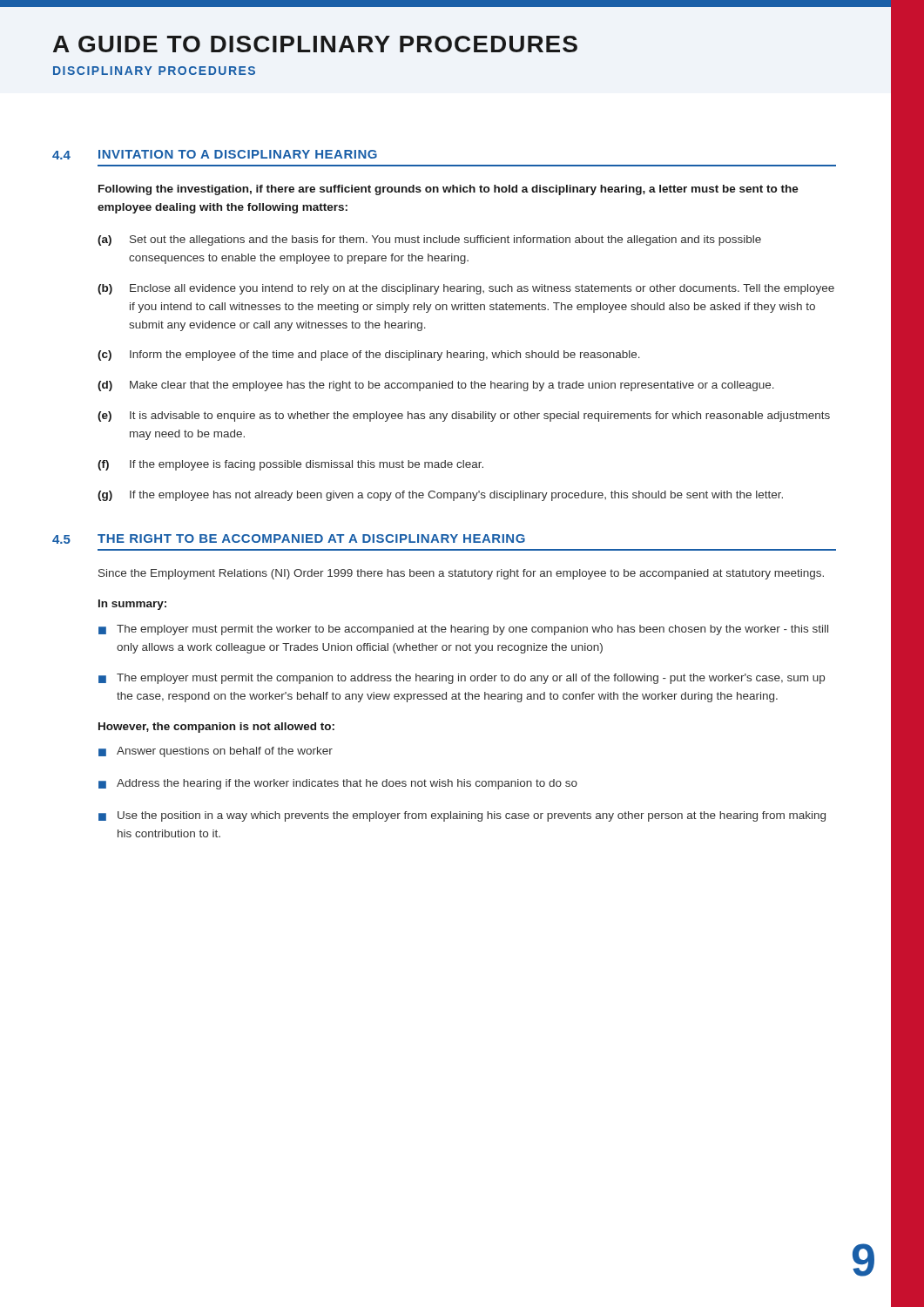Image resolution: width=924 pixels, height=1307 pixels.
Task: Point to the block beginning "Since the Employment Relations (NI)"
Action: (x=461, y=573)
